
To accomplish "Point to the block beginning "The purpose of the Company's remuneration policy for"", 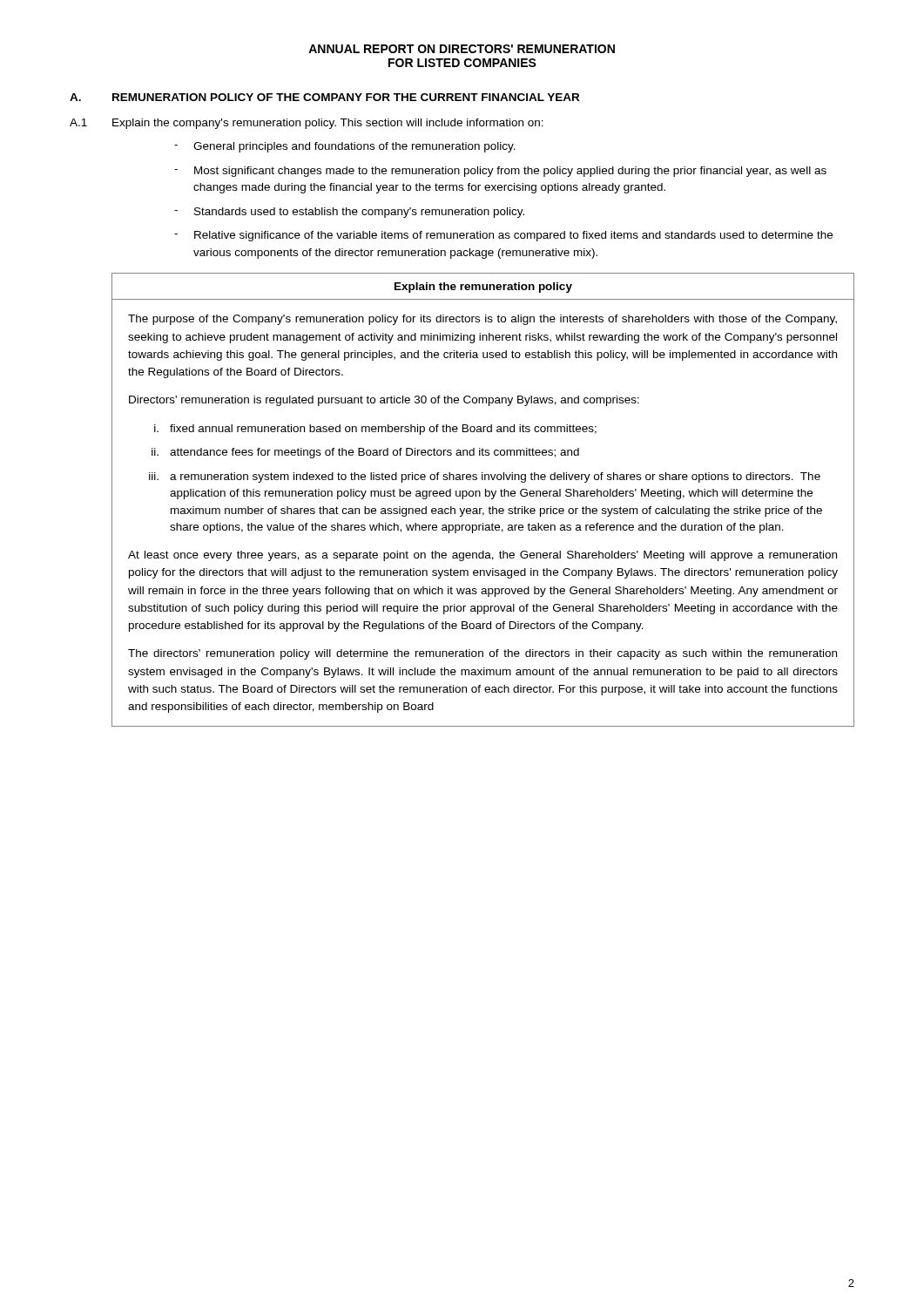I will coord(483,345).
